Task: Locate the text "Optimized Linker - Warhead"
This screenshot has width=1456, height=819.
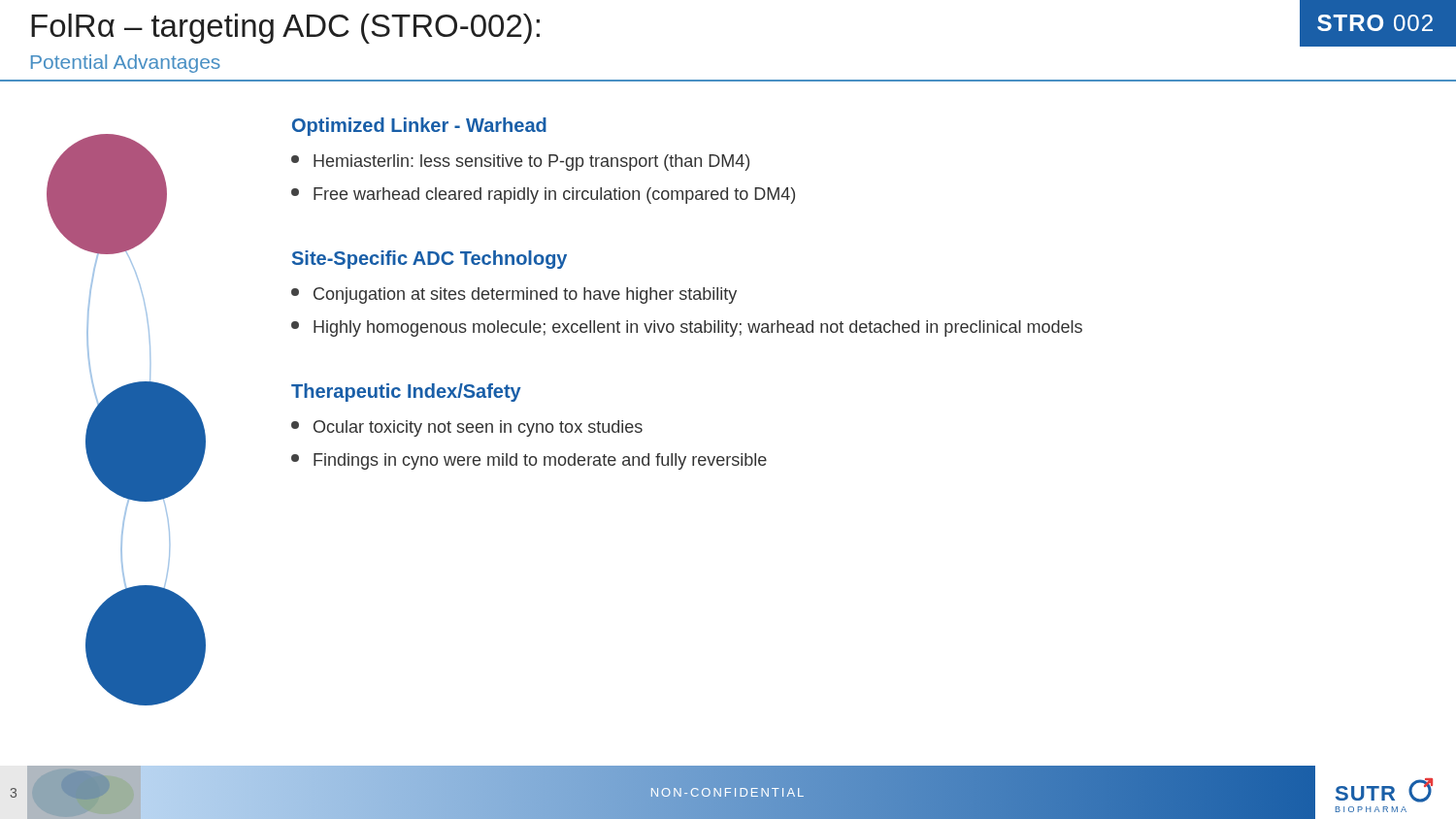Action: pyautogui.click(x=419, y=125)
